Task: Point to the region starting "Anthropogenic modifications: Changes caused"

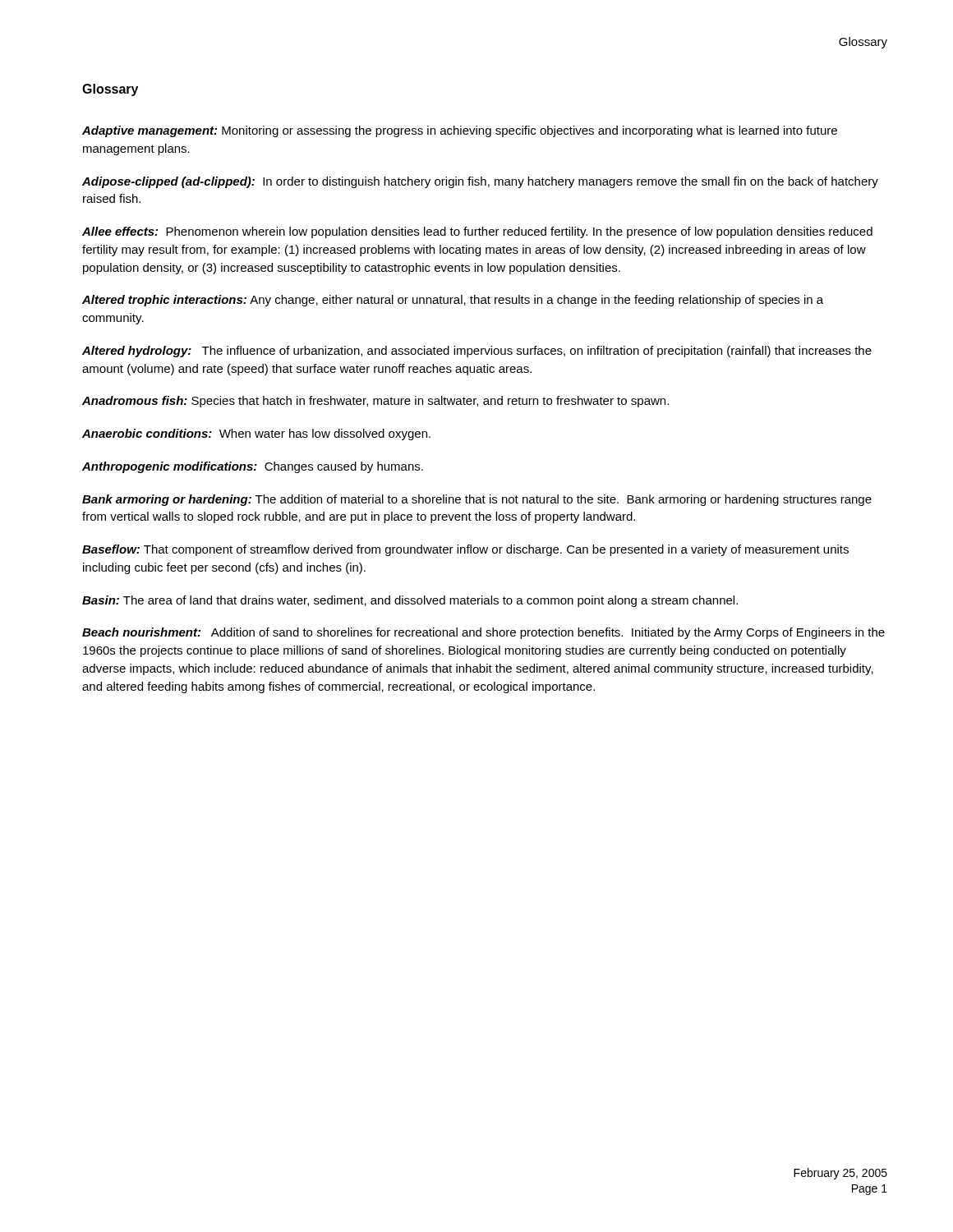Action: coord(253,466)
